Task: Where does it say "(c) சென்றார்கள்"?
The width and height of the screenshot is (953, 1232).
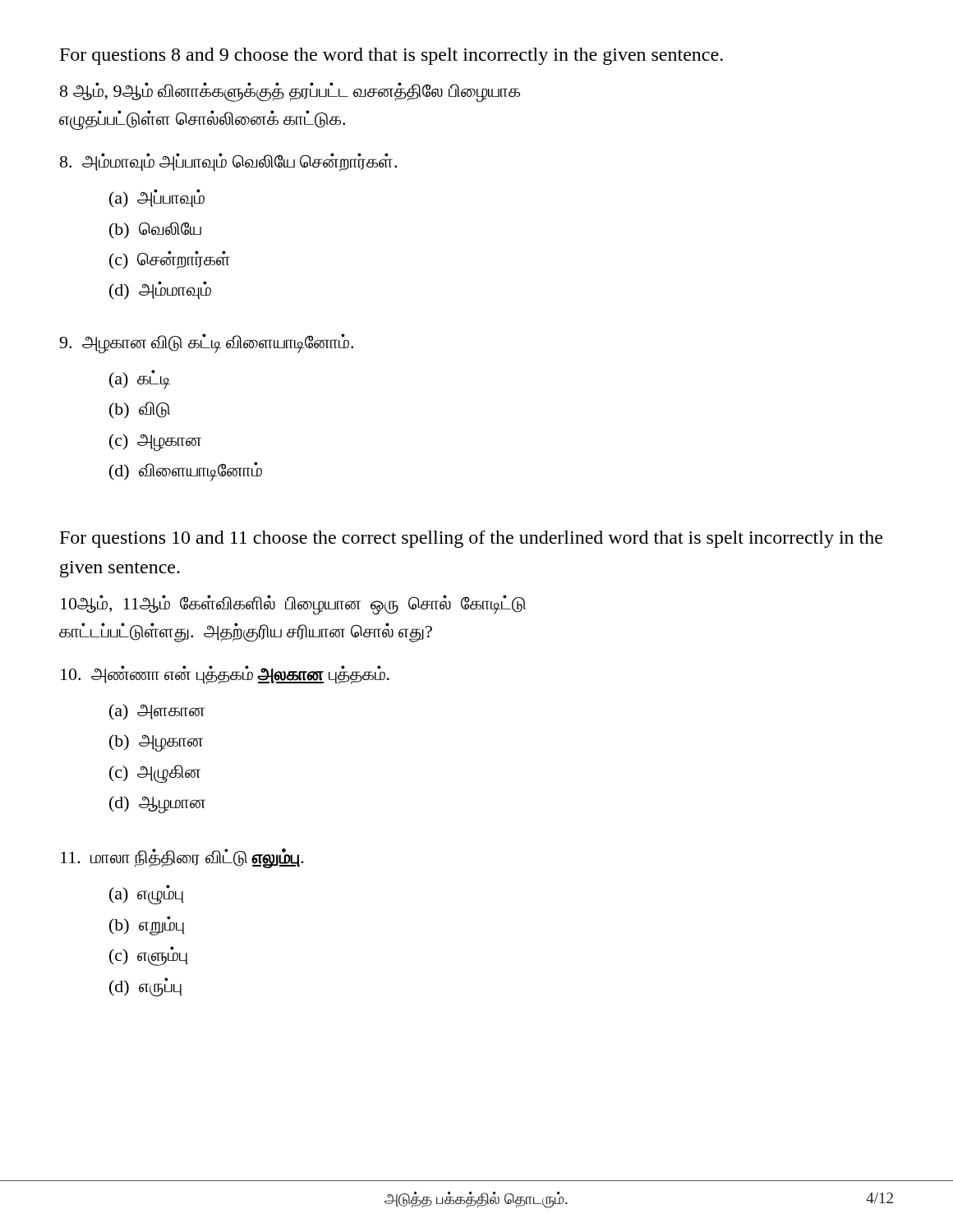Action: (x=170, y=259)
